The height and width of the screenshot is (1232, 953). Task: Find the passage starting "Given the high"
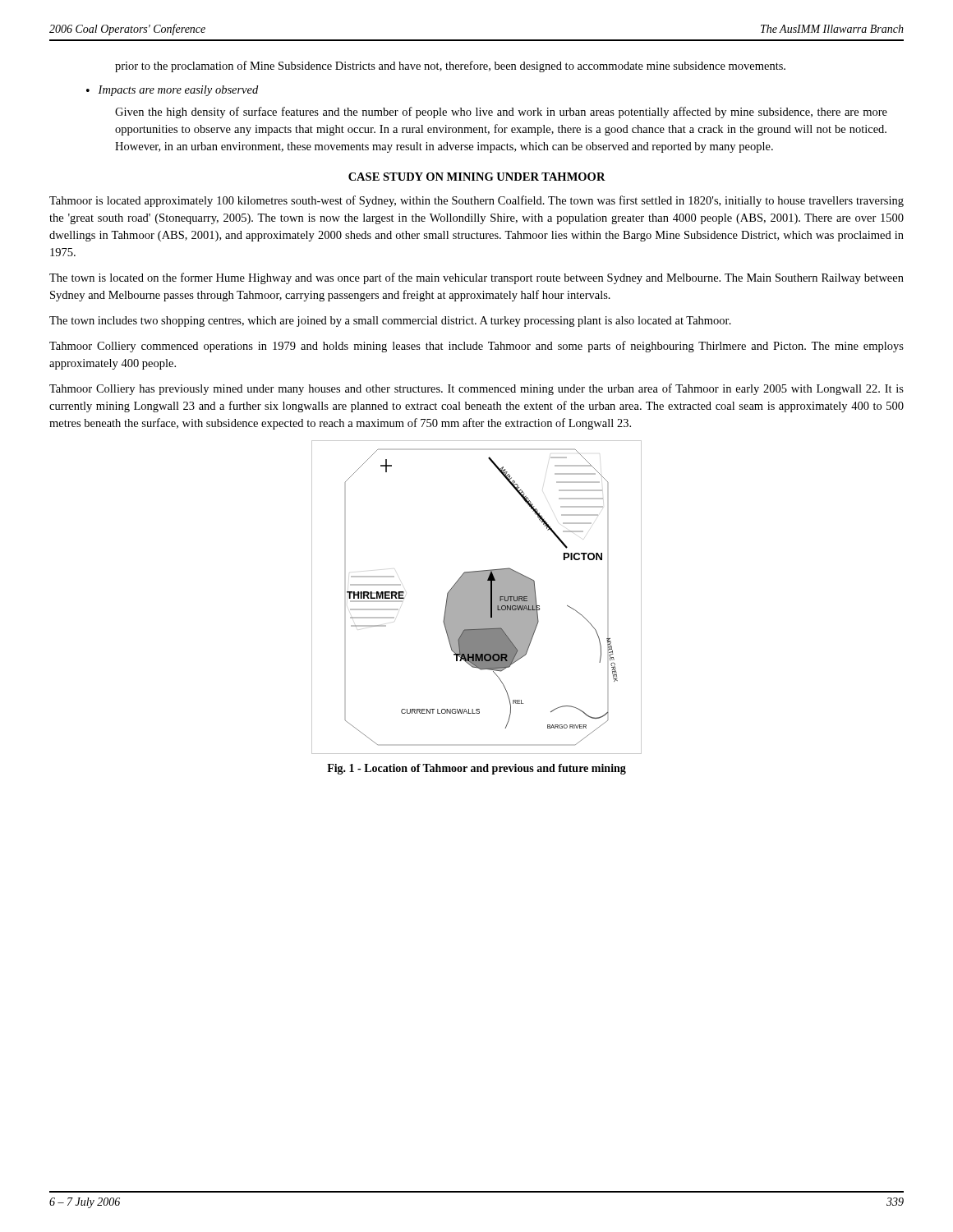[x=501, y=129]
